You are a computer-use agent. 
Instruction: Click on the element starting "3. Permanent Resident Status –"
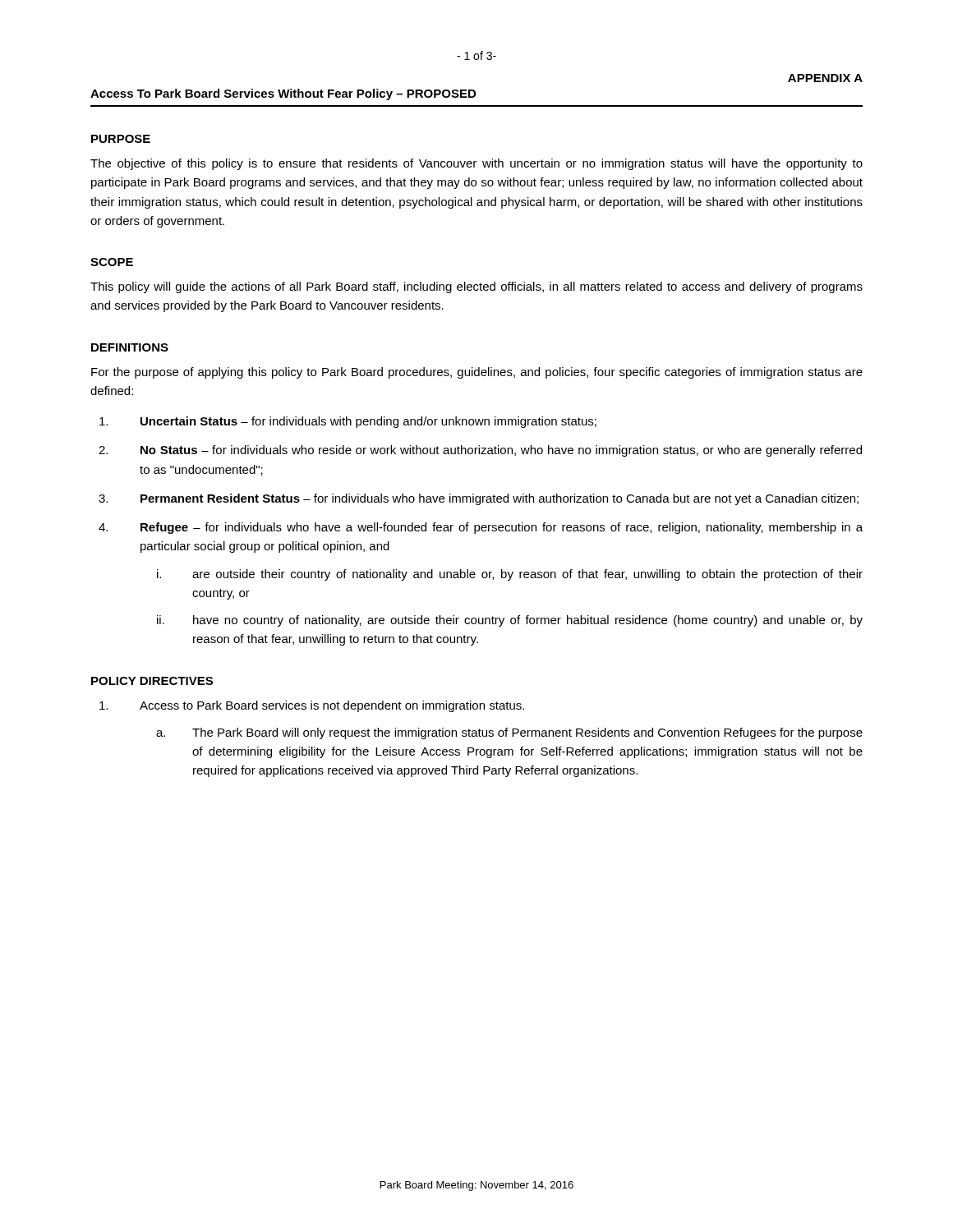click(476, 498)
